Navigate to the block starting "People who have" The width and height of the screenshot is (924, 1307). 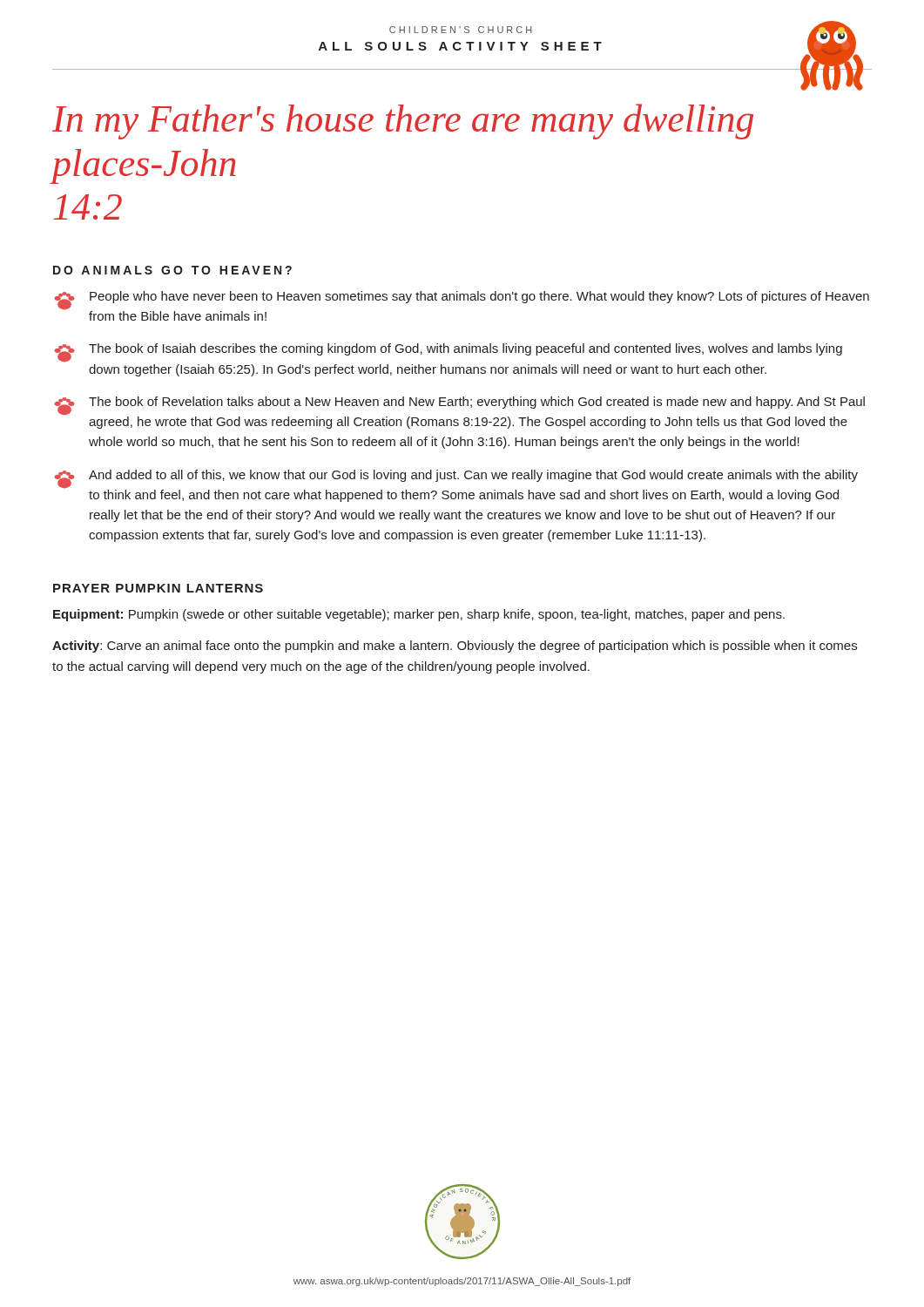coord(462,306)
